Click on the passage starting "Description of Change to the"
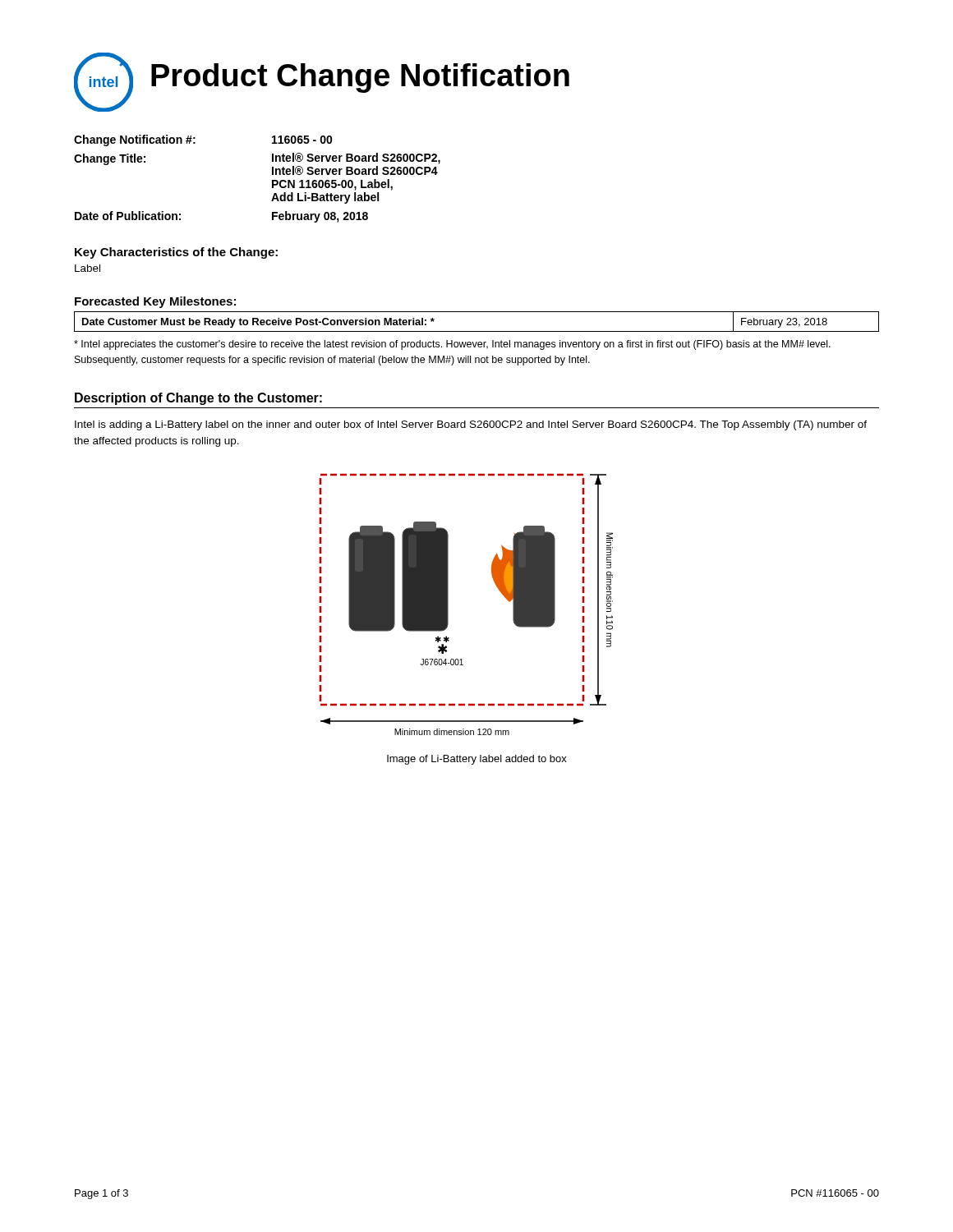The width and height of the screenshot is (953, 1232). (x=198, y=398)
